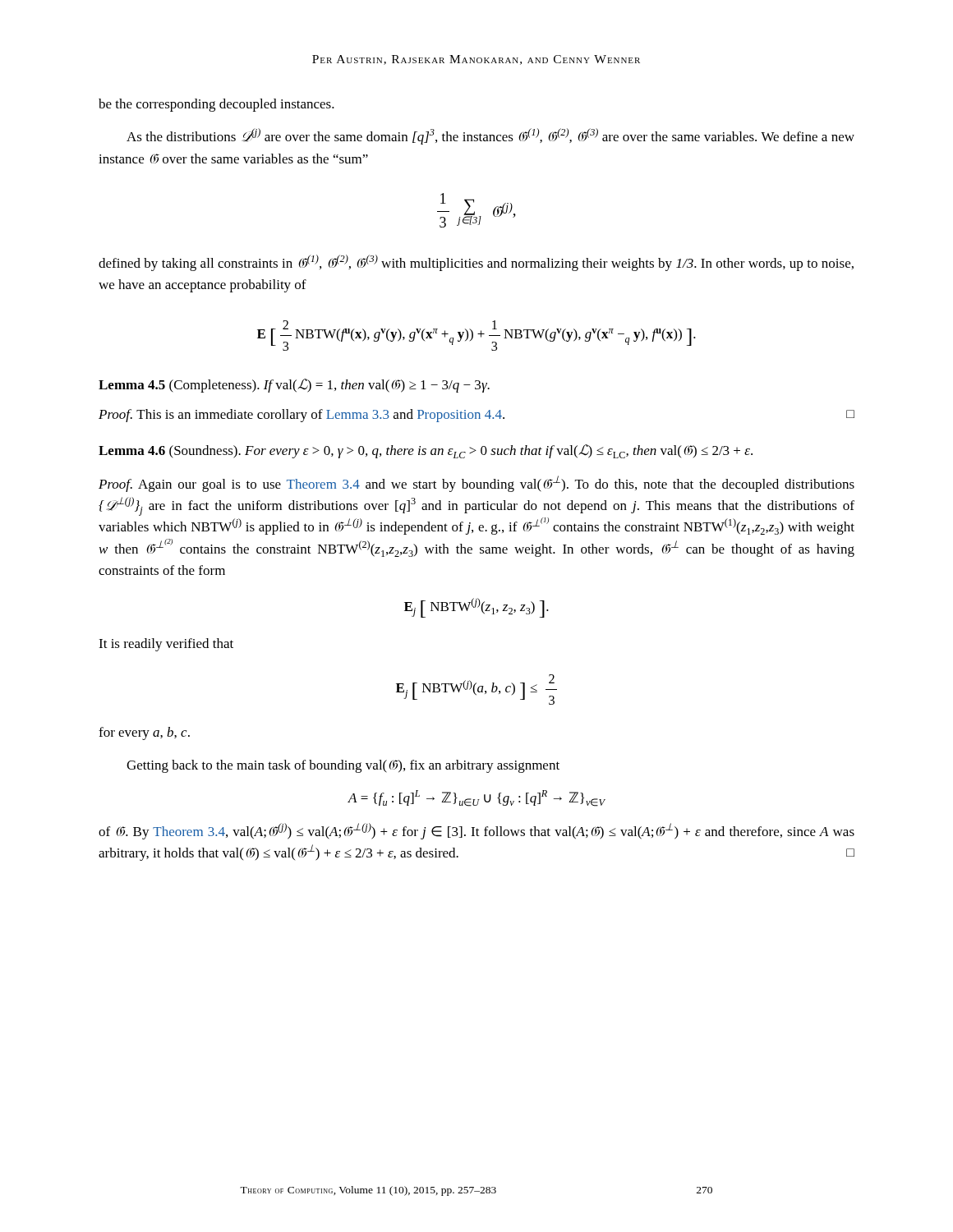This screenshot has height=1232, width=953.
Task: Click on the passage starting "It is readily verified that"
Action: 166,644
